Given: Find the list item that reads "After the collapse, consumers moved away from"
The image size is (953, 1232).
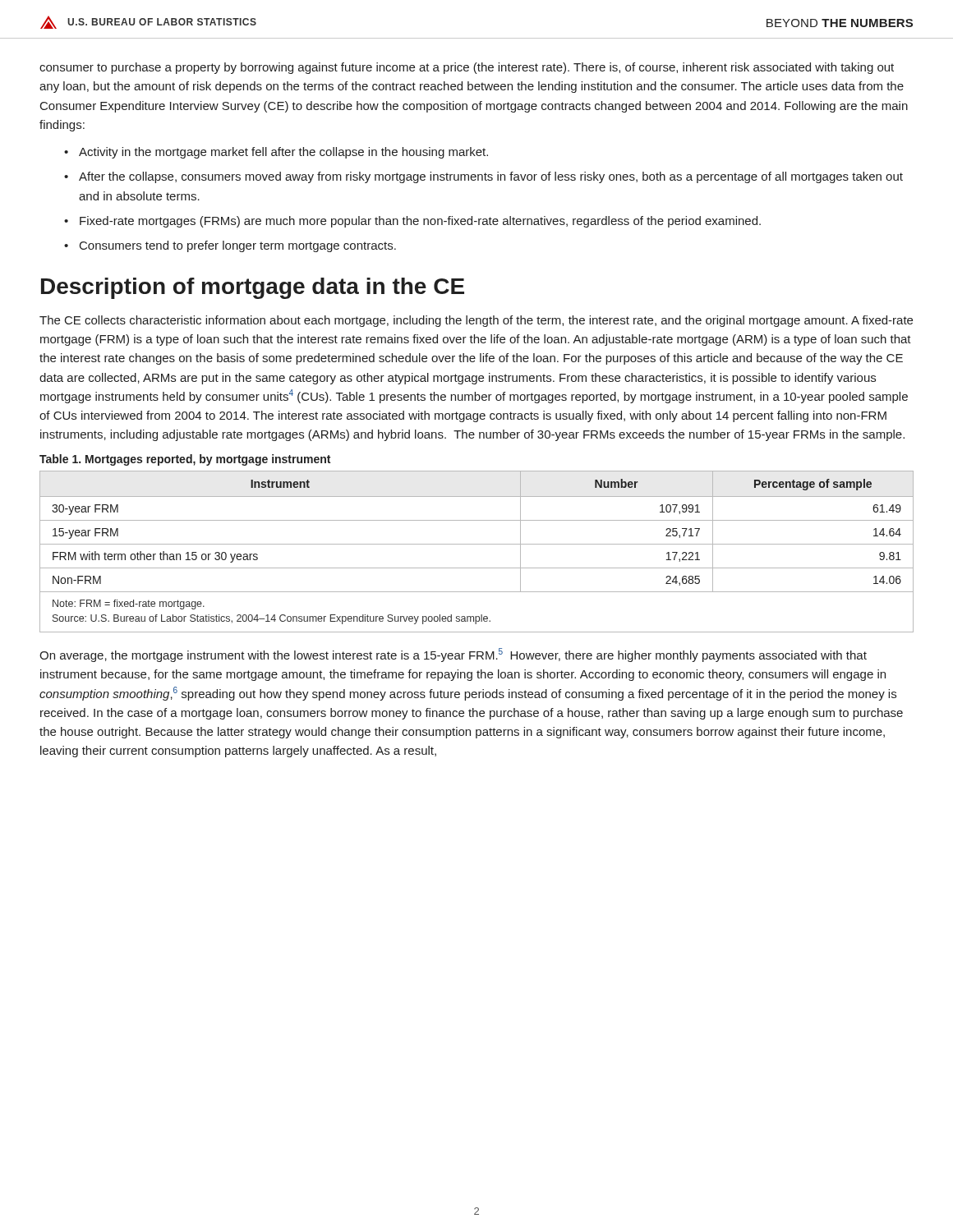Looking at the screenshot, I should coord(491,186).
